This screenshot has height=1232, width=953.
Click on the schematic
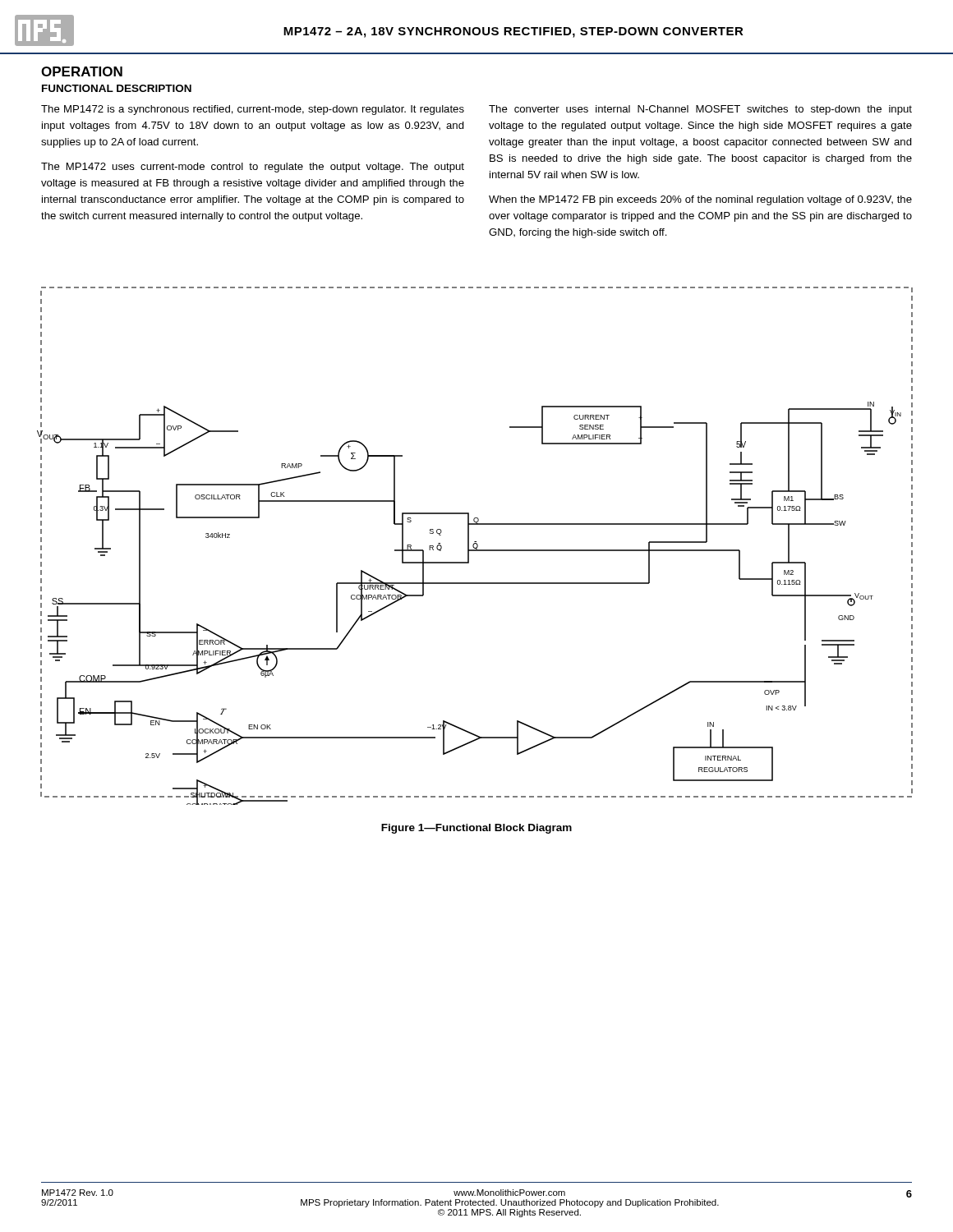coord(476,542)
